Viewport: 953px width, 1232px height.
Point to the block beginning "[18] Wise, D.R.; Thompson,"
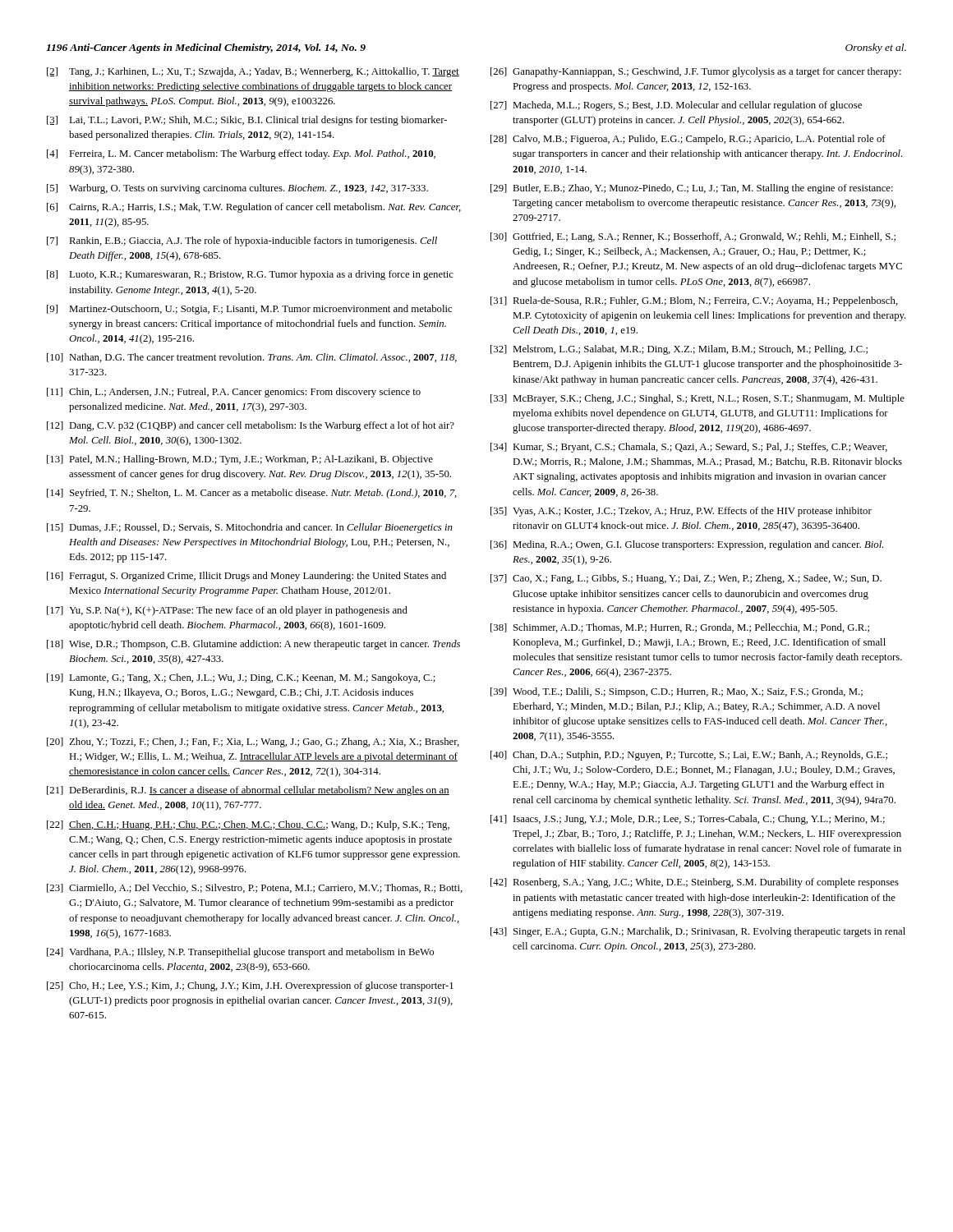tap(255, 651)
